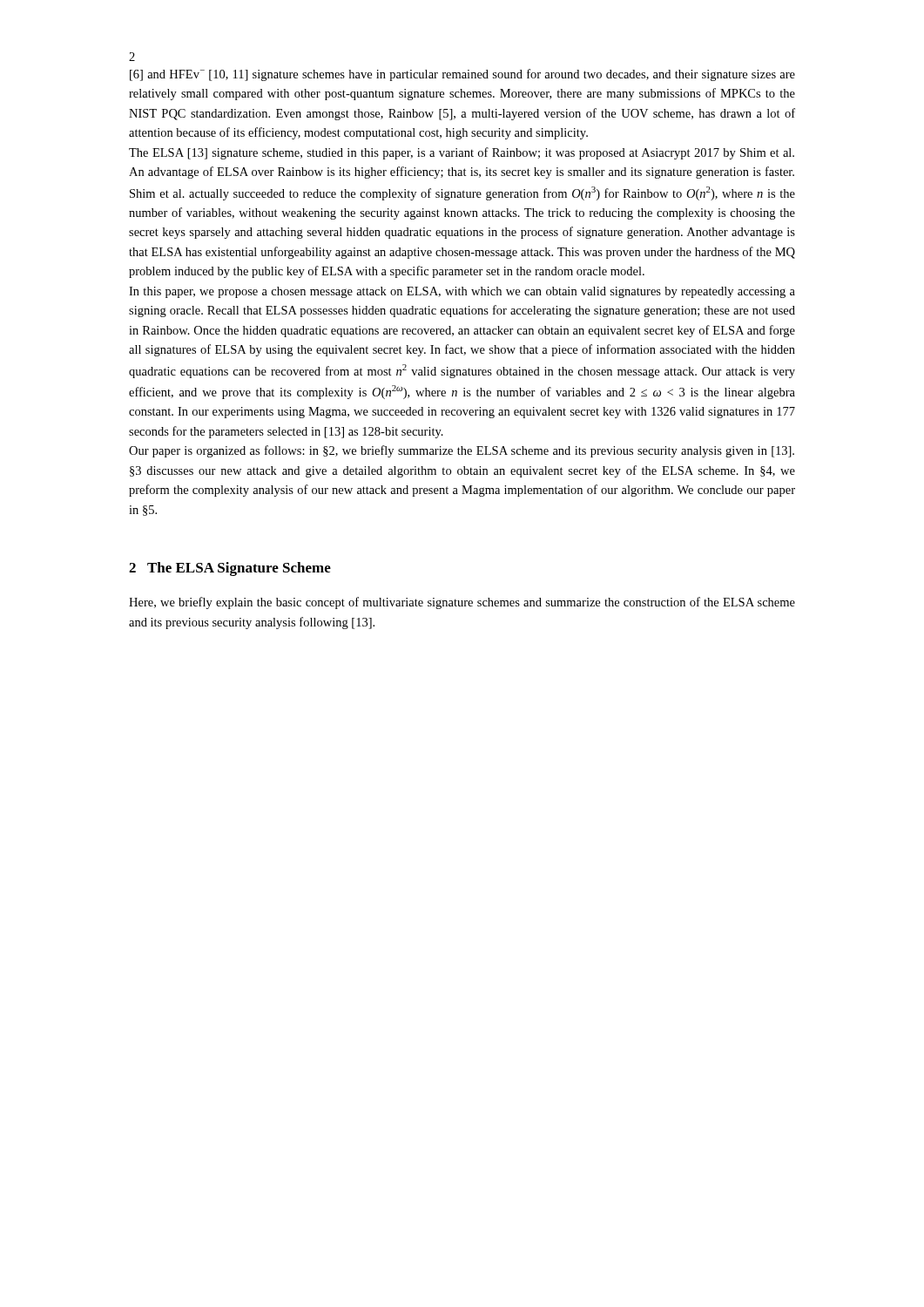
Task: Navigate to the block starting "The ELSA [13] signature scheme, studied in this"
Action: click(462, 212)
